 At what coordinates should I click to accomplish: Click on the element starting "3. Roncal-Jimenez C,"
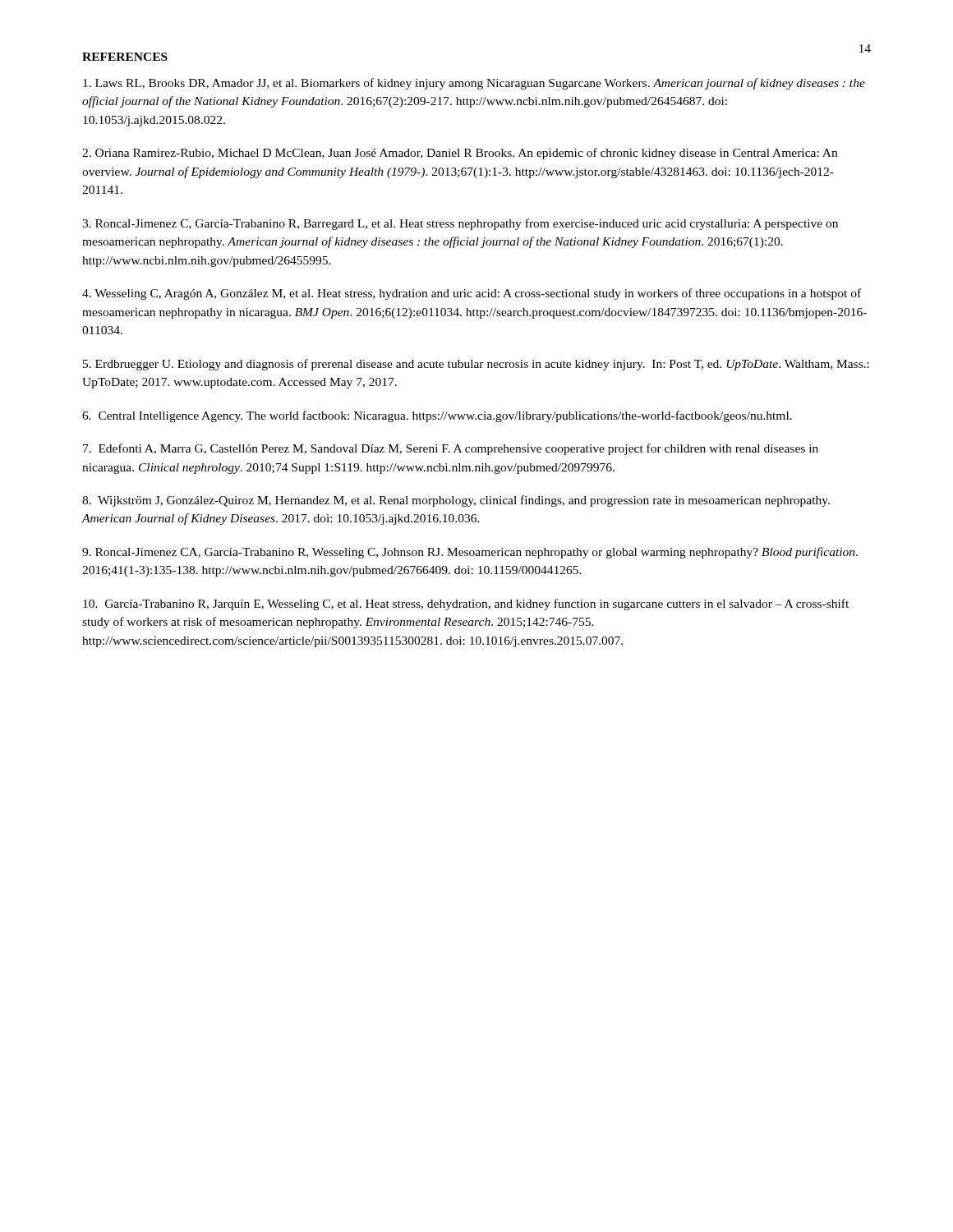pyautogui.click(x=460, y=241)
